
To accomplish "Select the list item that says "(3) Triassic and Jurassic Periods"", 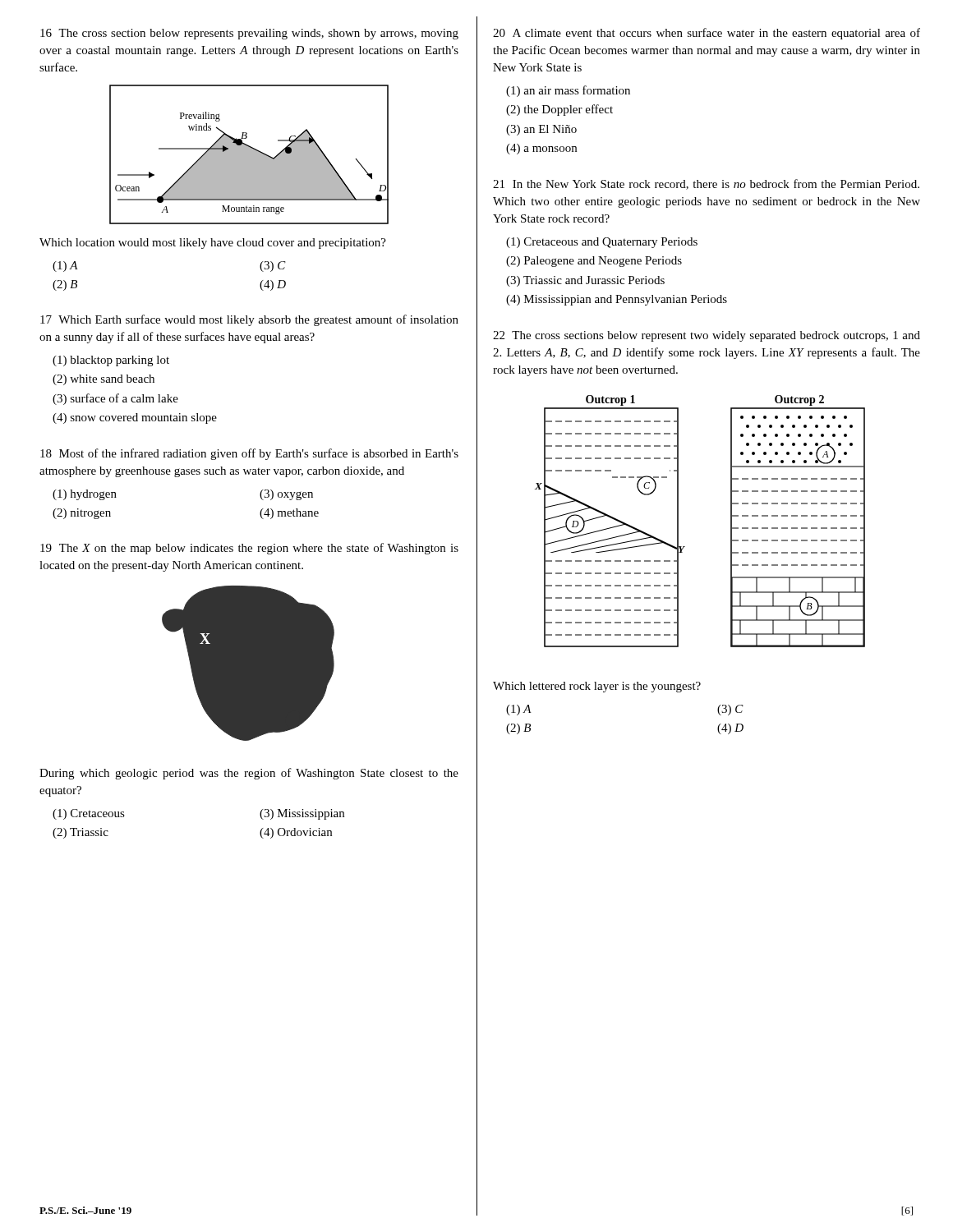I will 585,280.
